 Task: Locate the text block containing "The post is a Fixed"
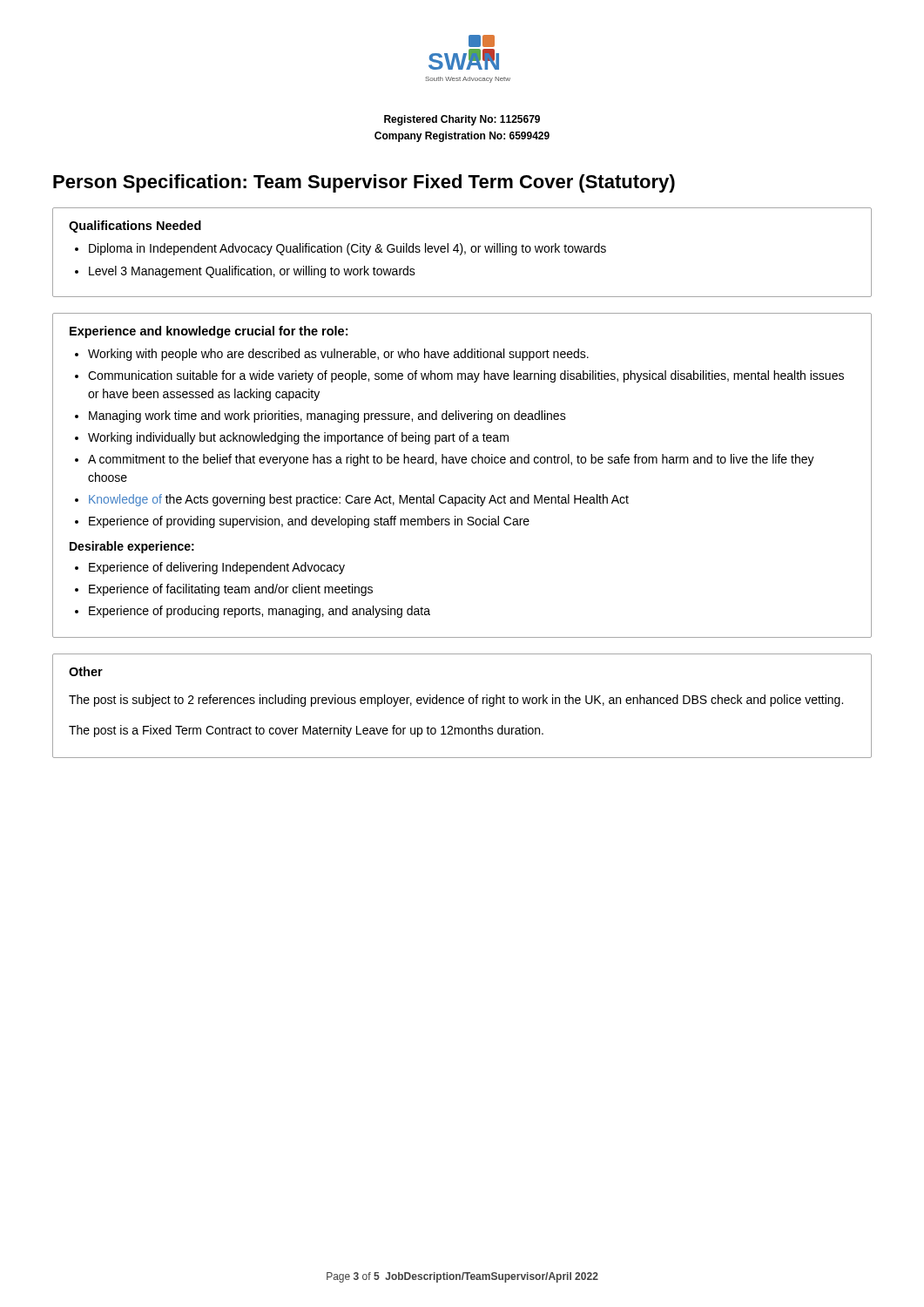[x=307, y=730]
